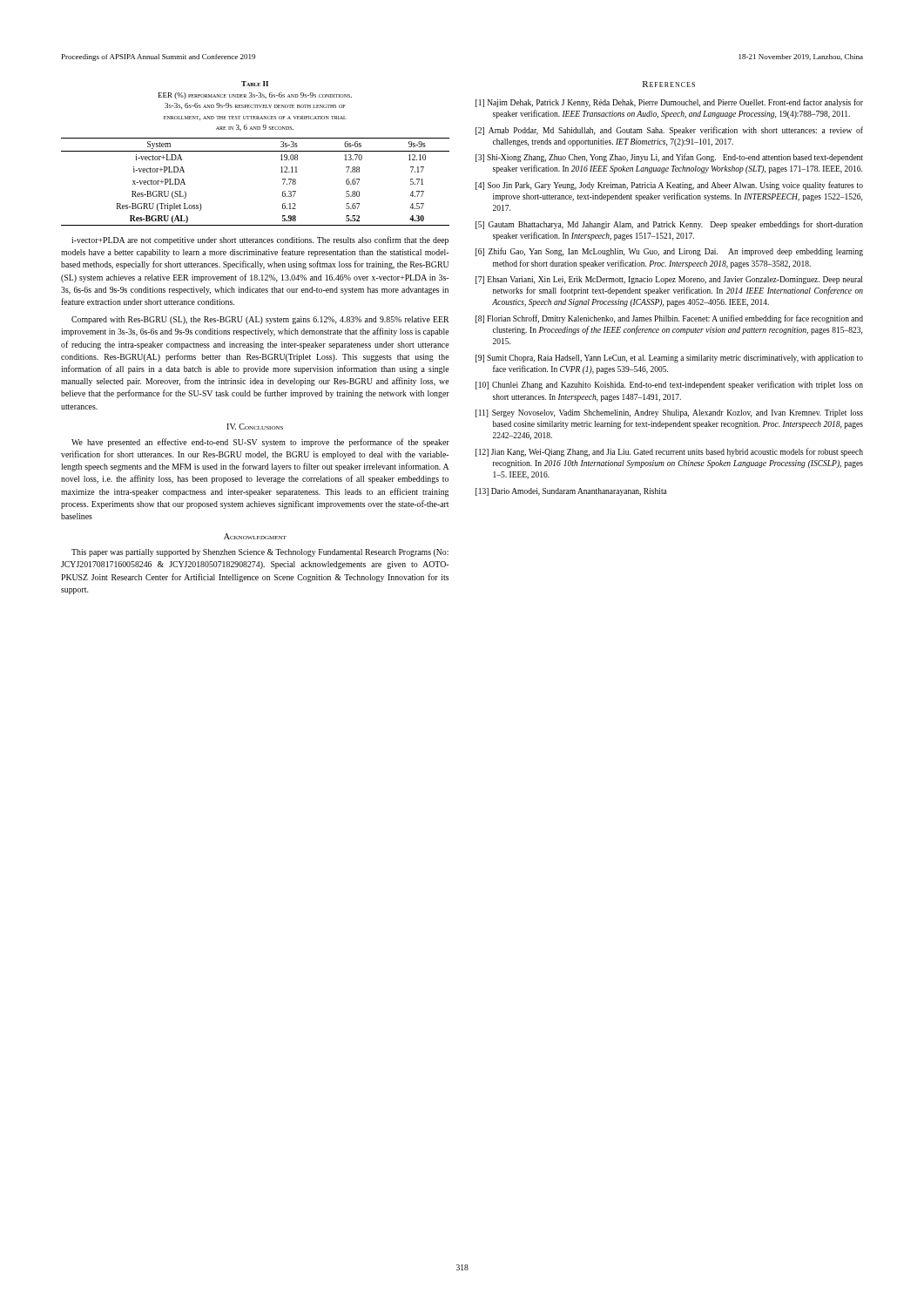Find the list item with the text "[11] Sergey Novoselov, Vadim Shchemelinin, Andrey Shulipa, Alexandr"
The width and height of the screenshot is (924, 1307).
(x=669, y=424)
